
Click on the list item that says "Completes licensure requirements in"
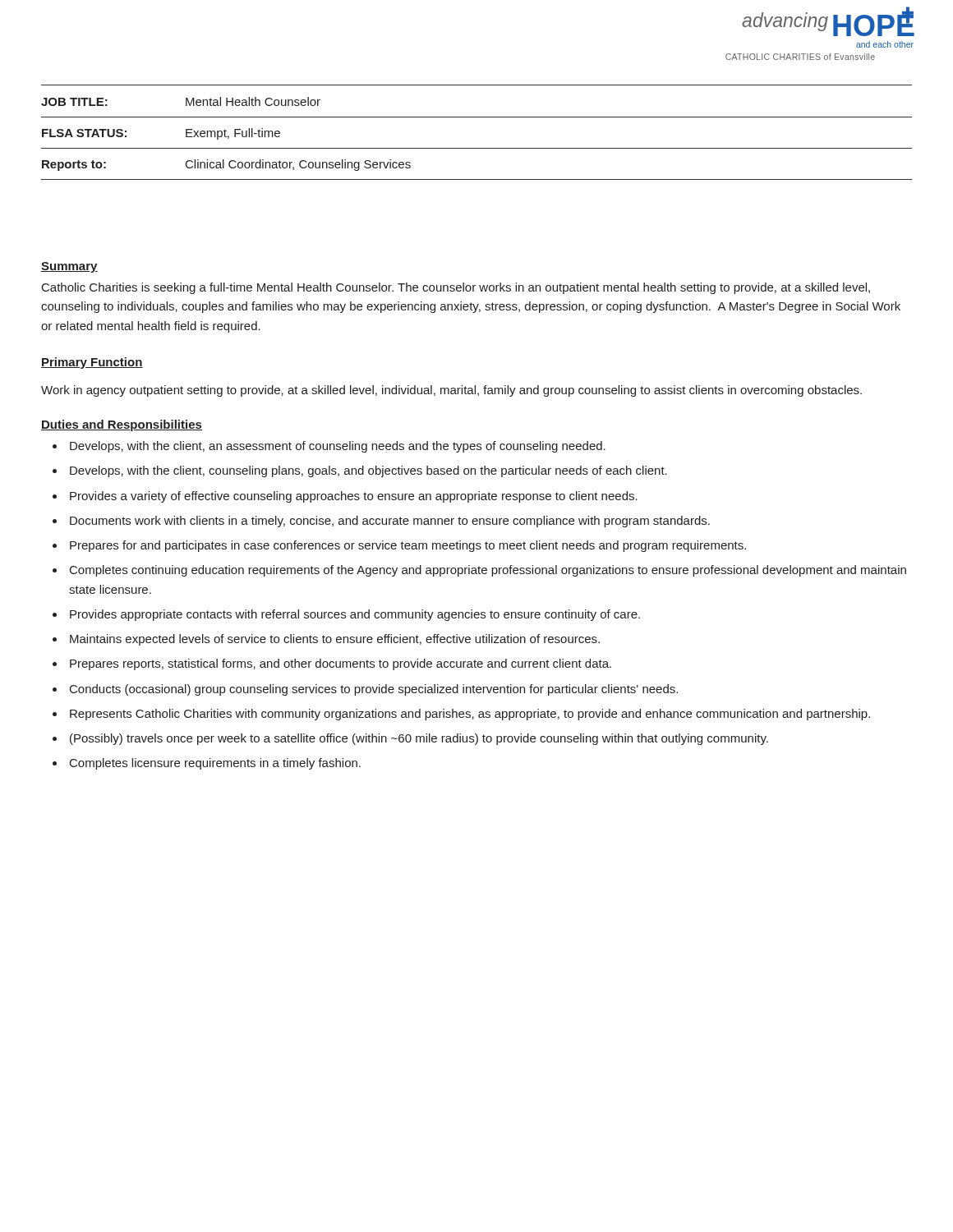[215, 763]
